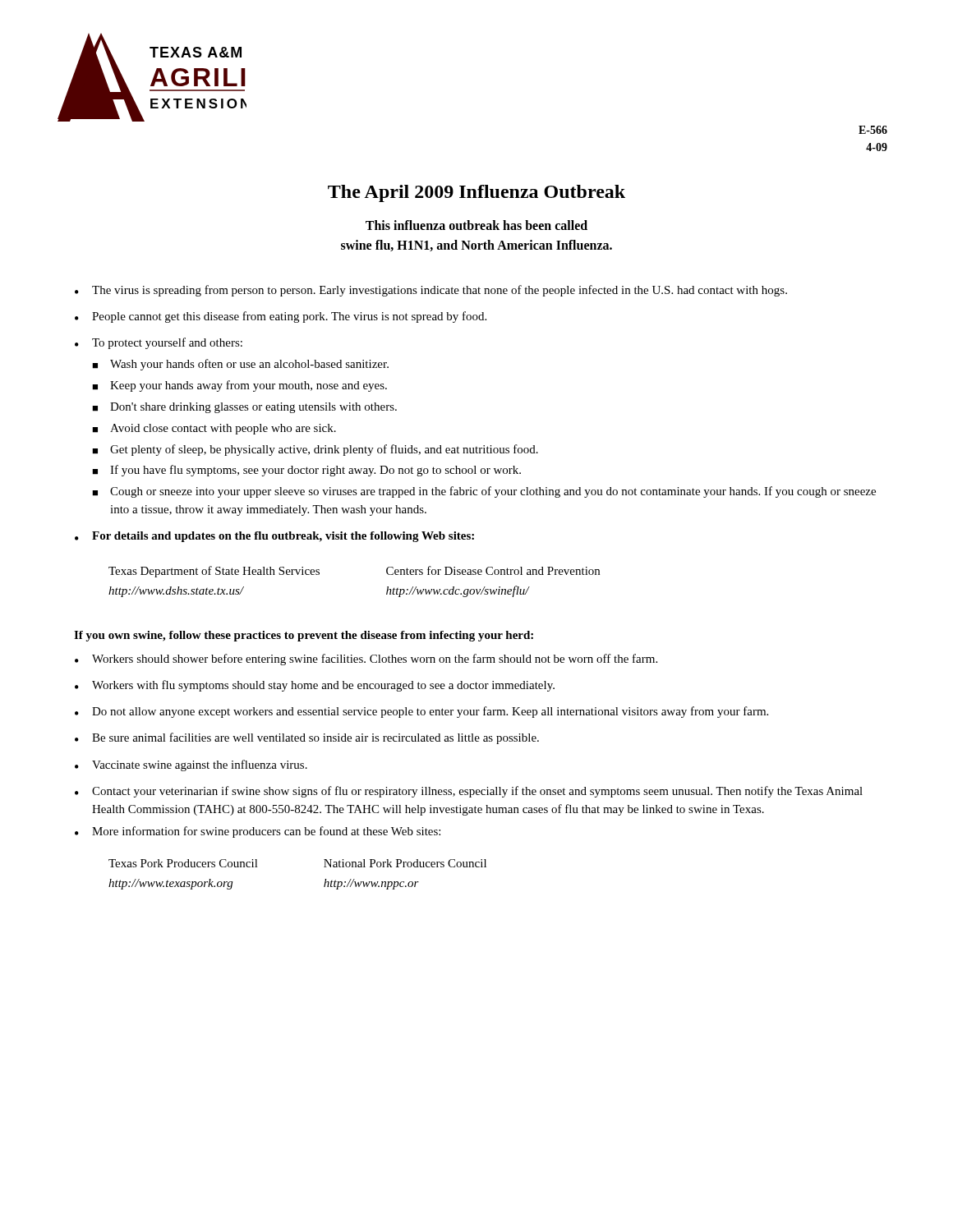Point to the section header beginning "If you own swine, follow these practices to"
The width and height of the screenshot is (953, 1232).
pos(476,635)
